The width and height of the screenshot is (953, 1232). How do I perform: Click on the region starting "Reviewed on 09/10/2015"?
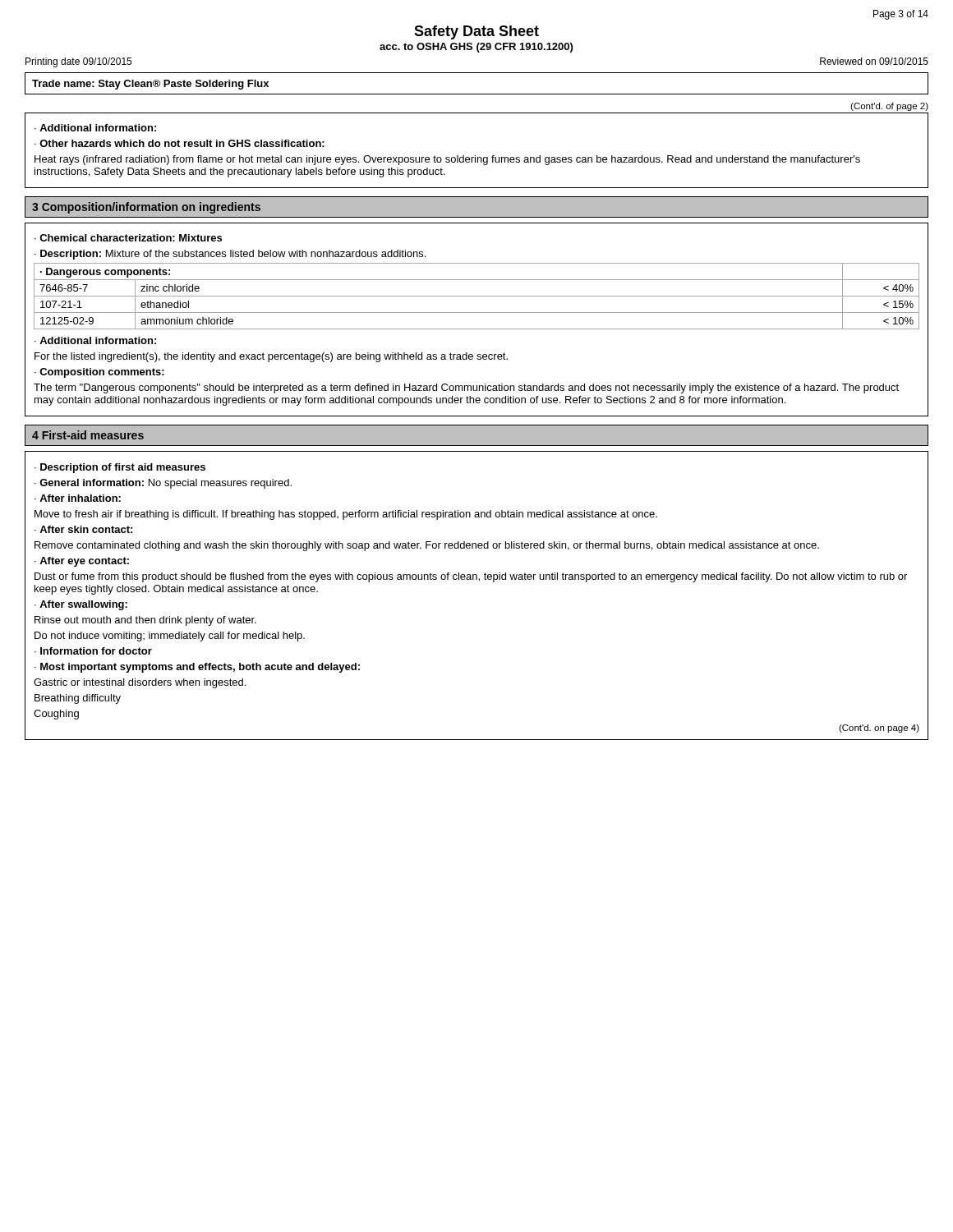tap(874, 62)
